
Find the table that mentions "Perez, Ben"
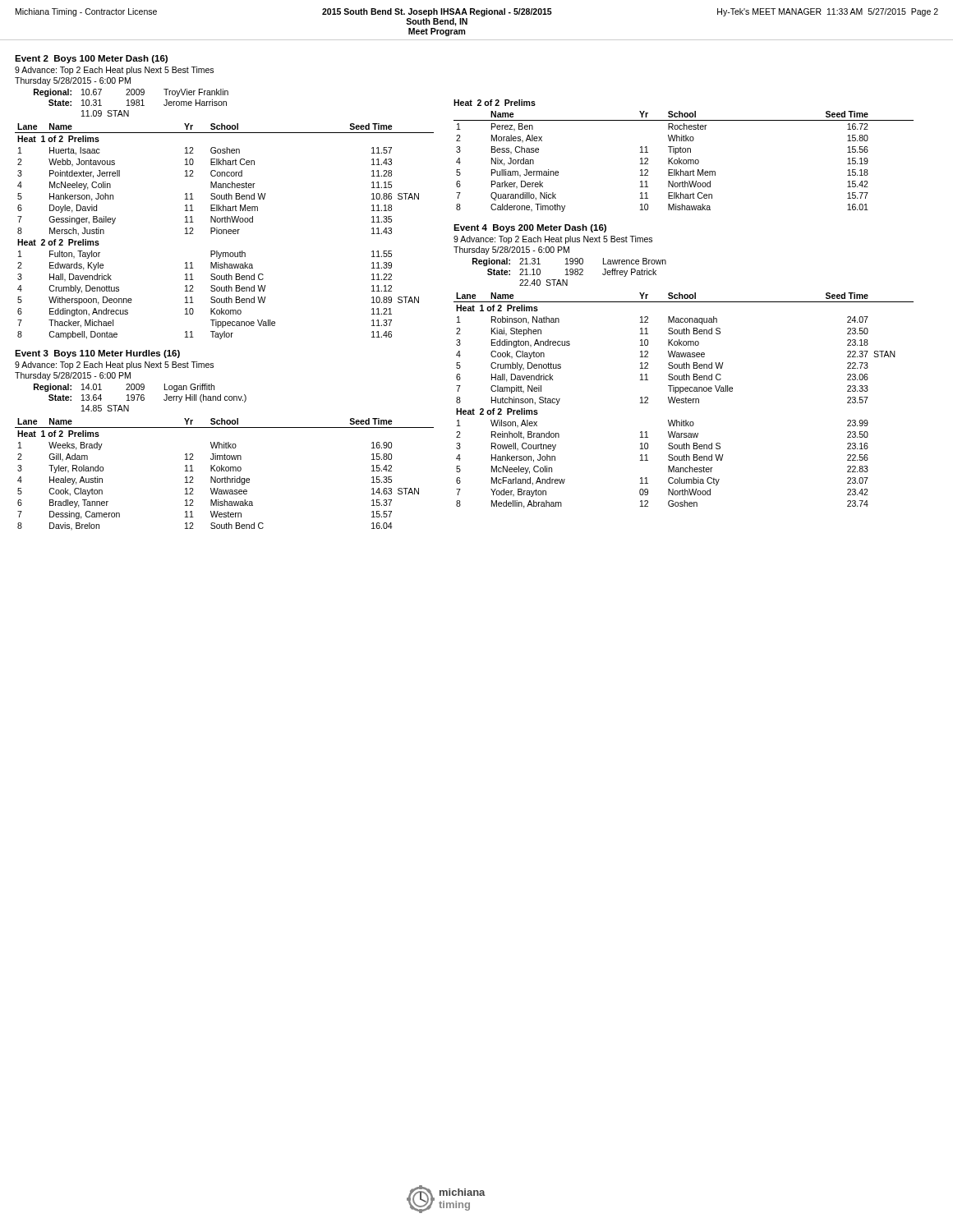click(x=684, y=161)
